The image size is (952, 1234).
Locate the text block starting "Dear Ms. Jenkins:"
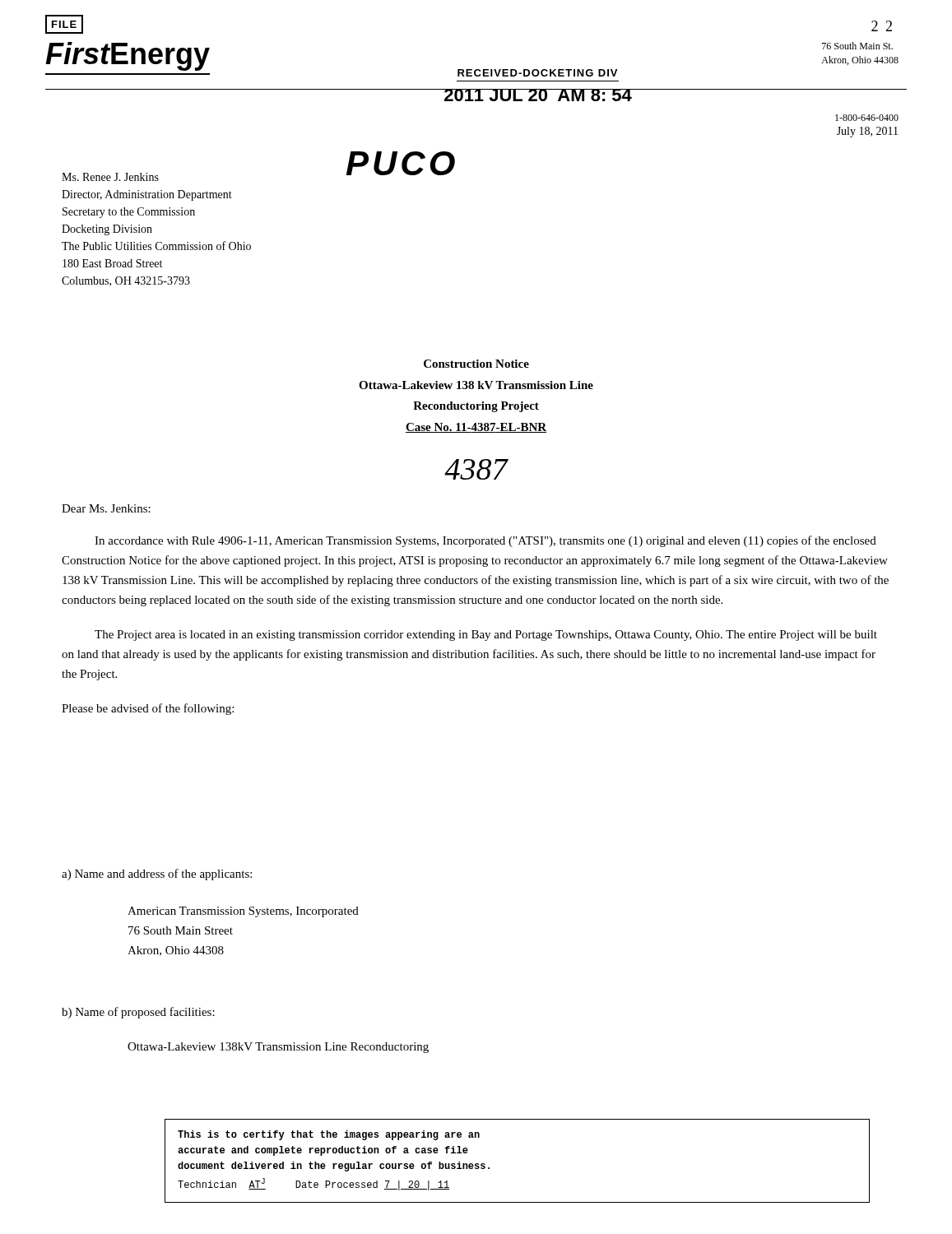tap(106, 508)
